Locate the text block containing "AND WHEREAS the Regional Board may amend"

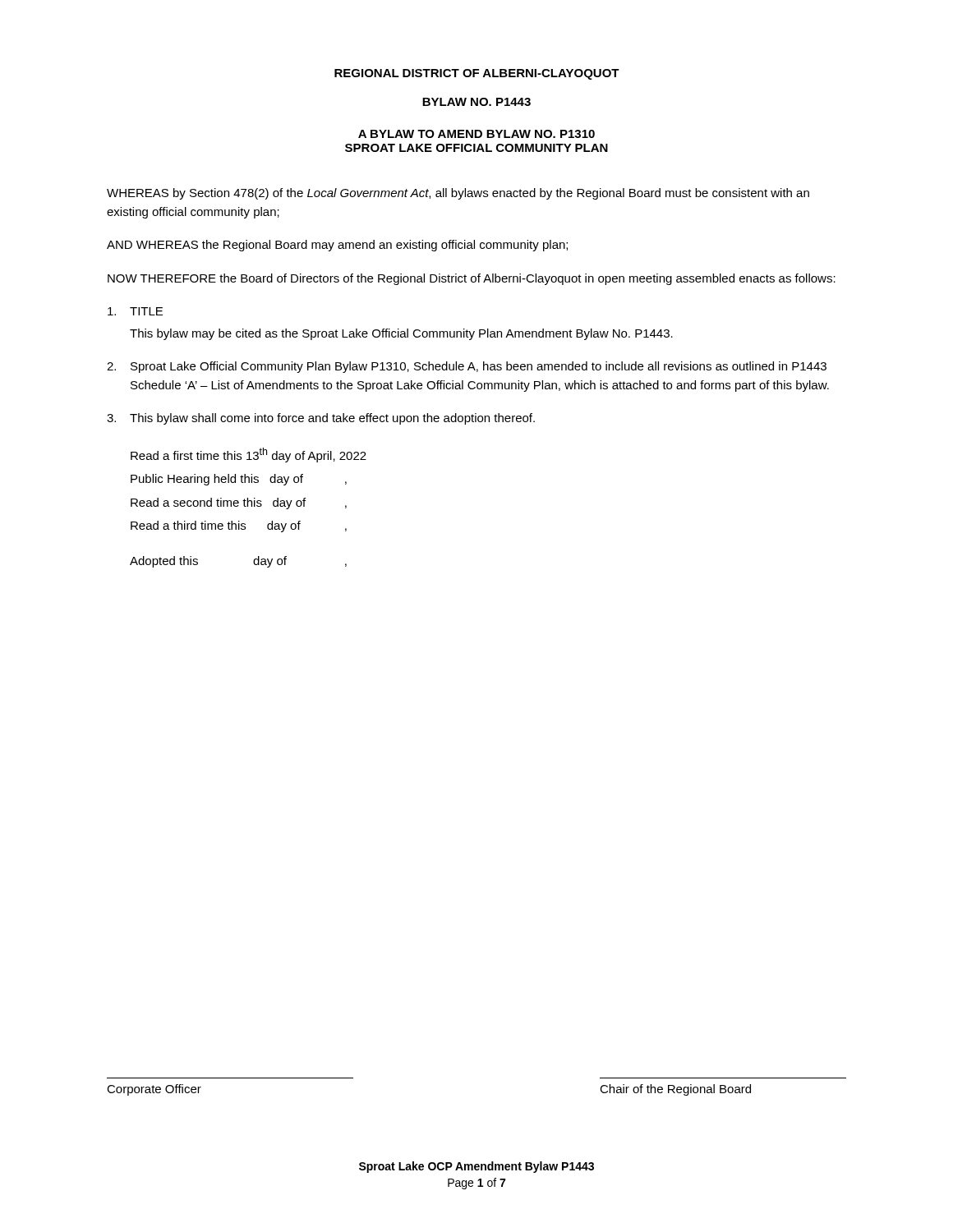pos(338,244)
